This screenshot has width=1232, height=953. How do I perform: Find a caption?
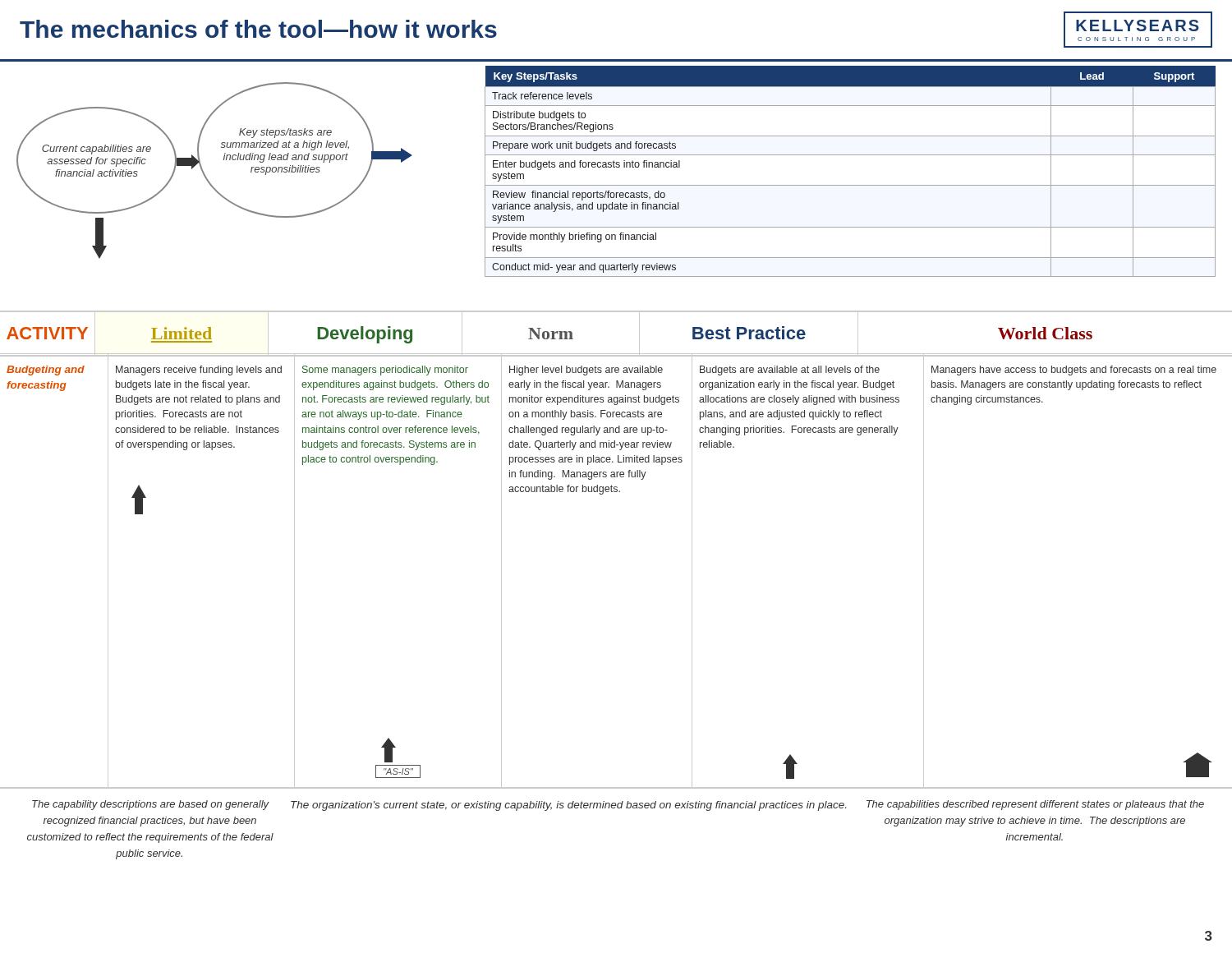(x=398, y=771)
